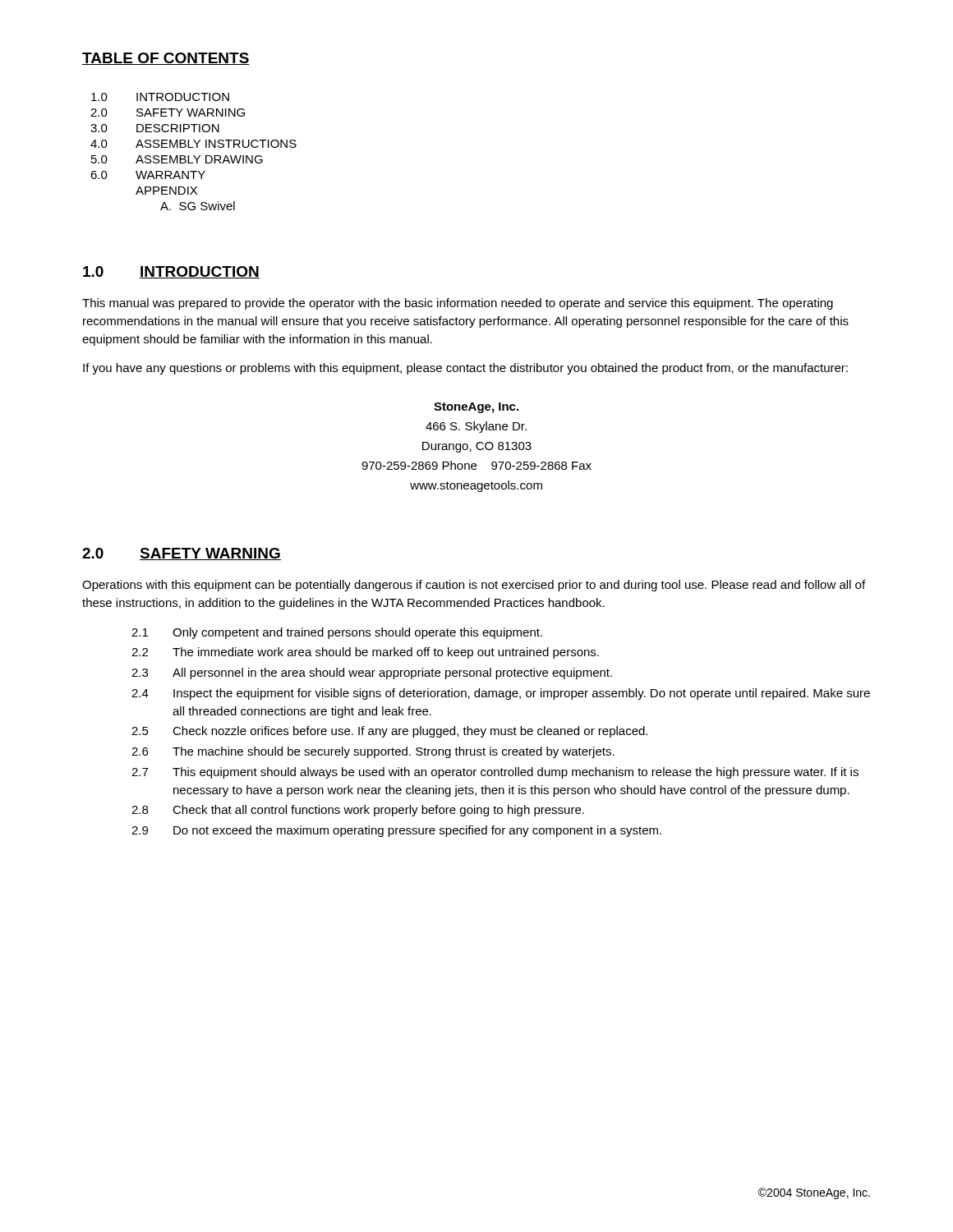Find the list item with the text "2.3 All personnel in the"
The width and height of the screenshot is (953, 1232).
coord(476,673)
